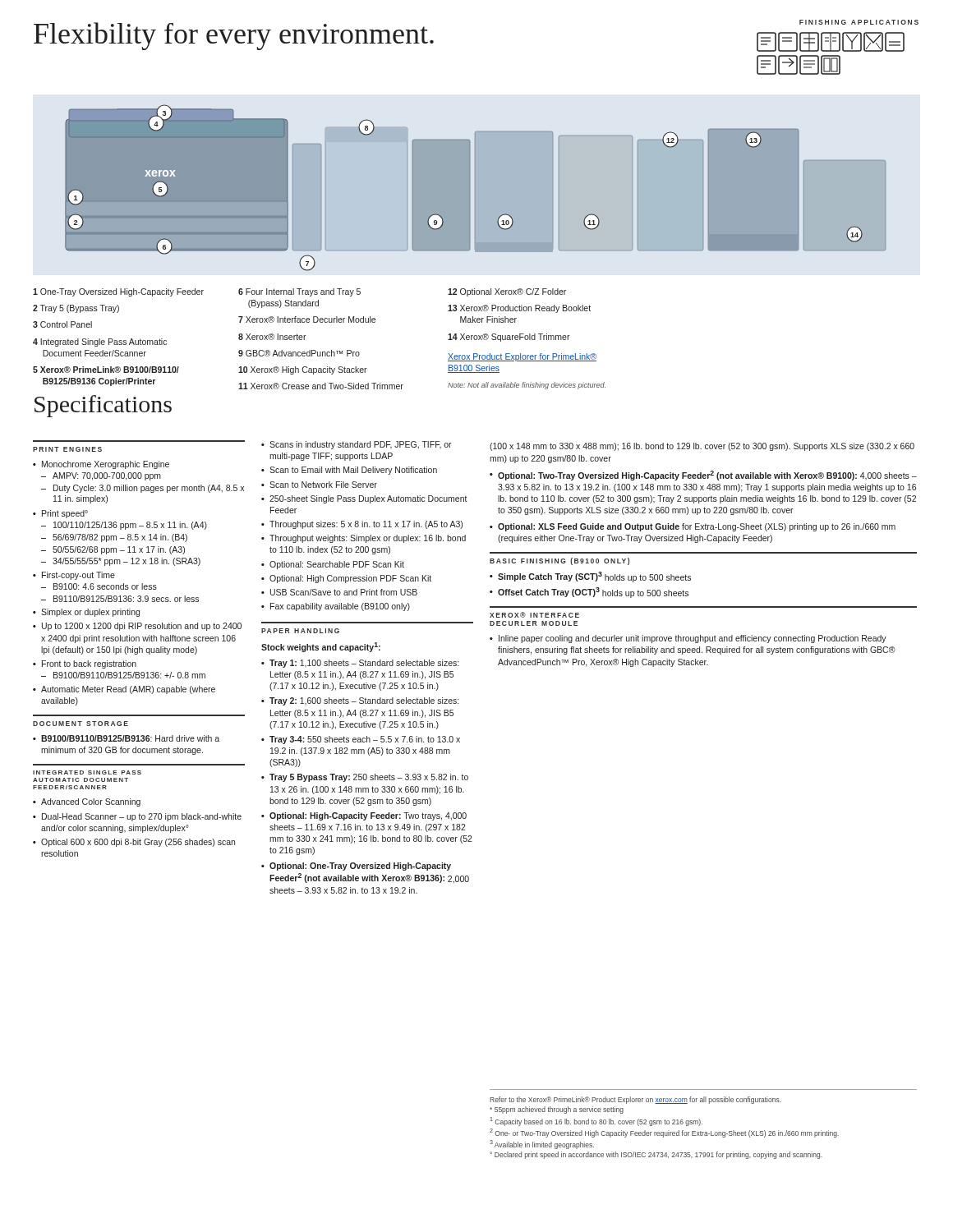Point to the block beginning "•Optional: One-Tray Oversized High-Capacity Feeder2 (not available with"
The height and width of the screenshot is (1232, 953).
click(x=365, y=877)
